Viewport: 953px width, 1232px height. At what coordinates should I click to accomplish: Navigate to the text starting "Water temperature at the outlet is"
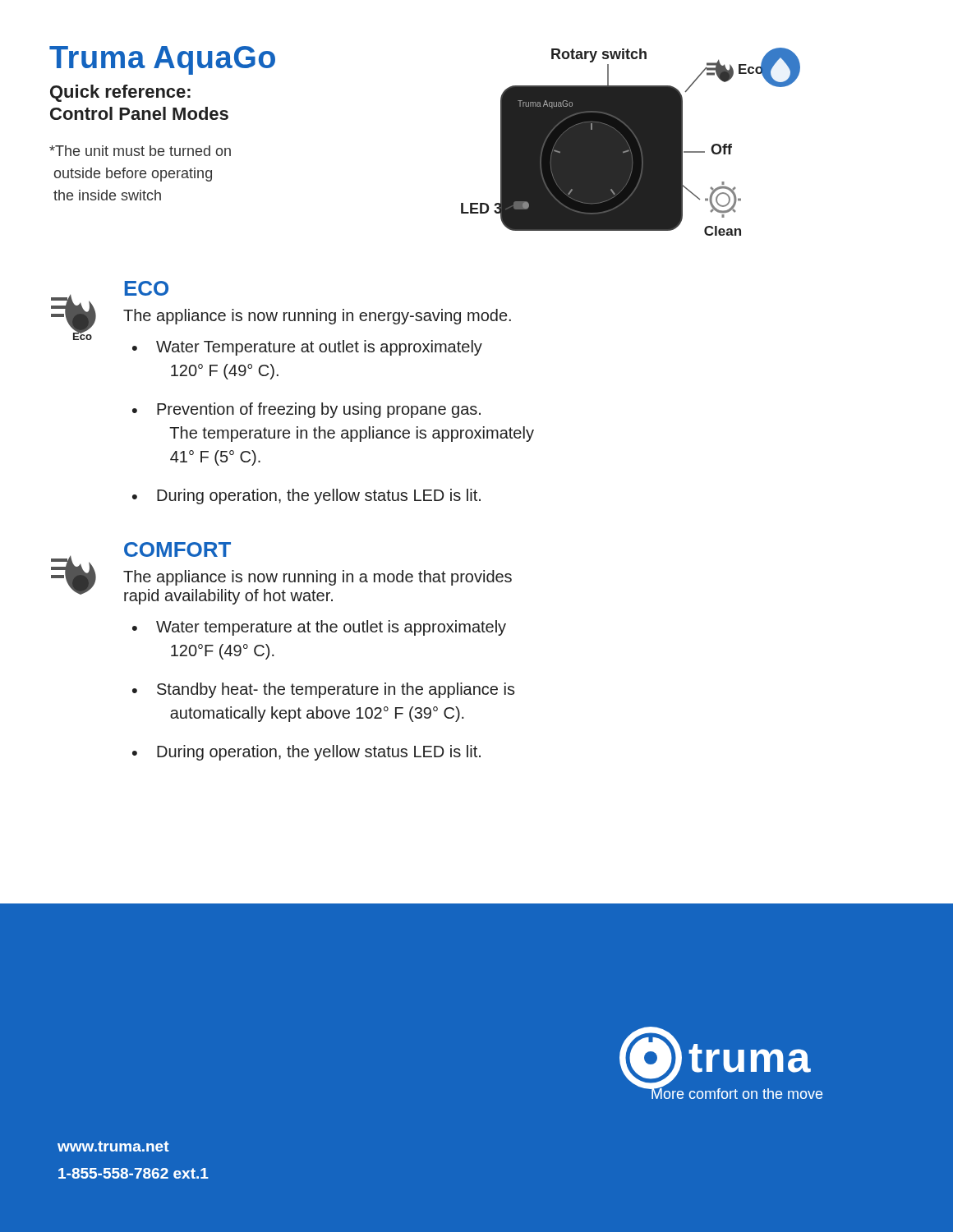pos(331,639)
